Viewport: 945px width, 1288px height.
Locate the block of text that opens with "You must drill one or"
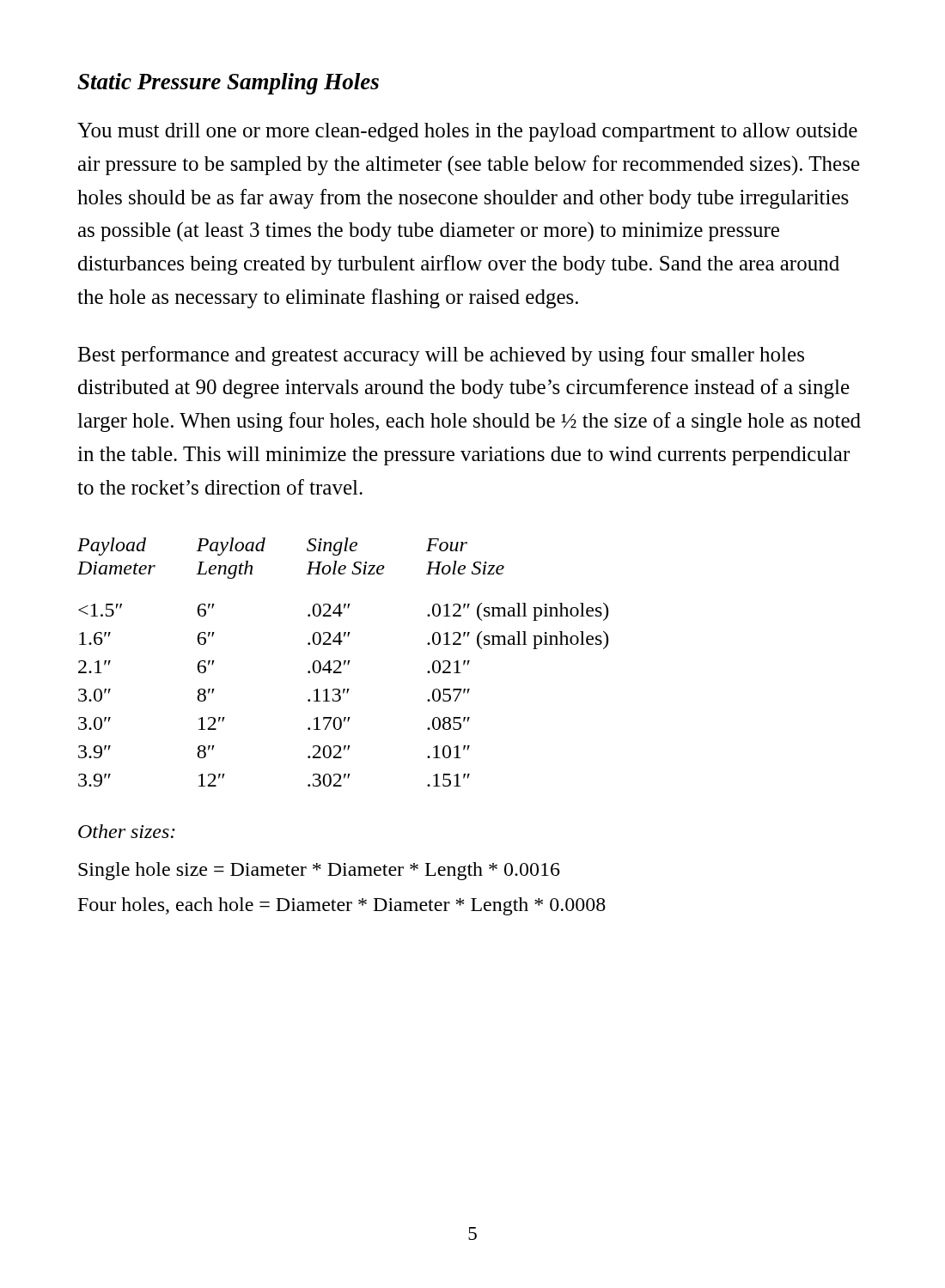469,213
